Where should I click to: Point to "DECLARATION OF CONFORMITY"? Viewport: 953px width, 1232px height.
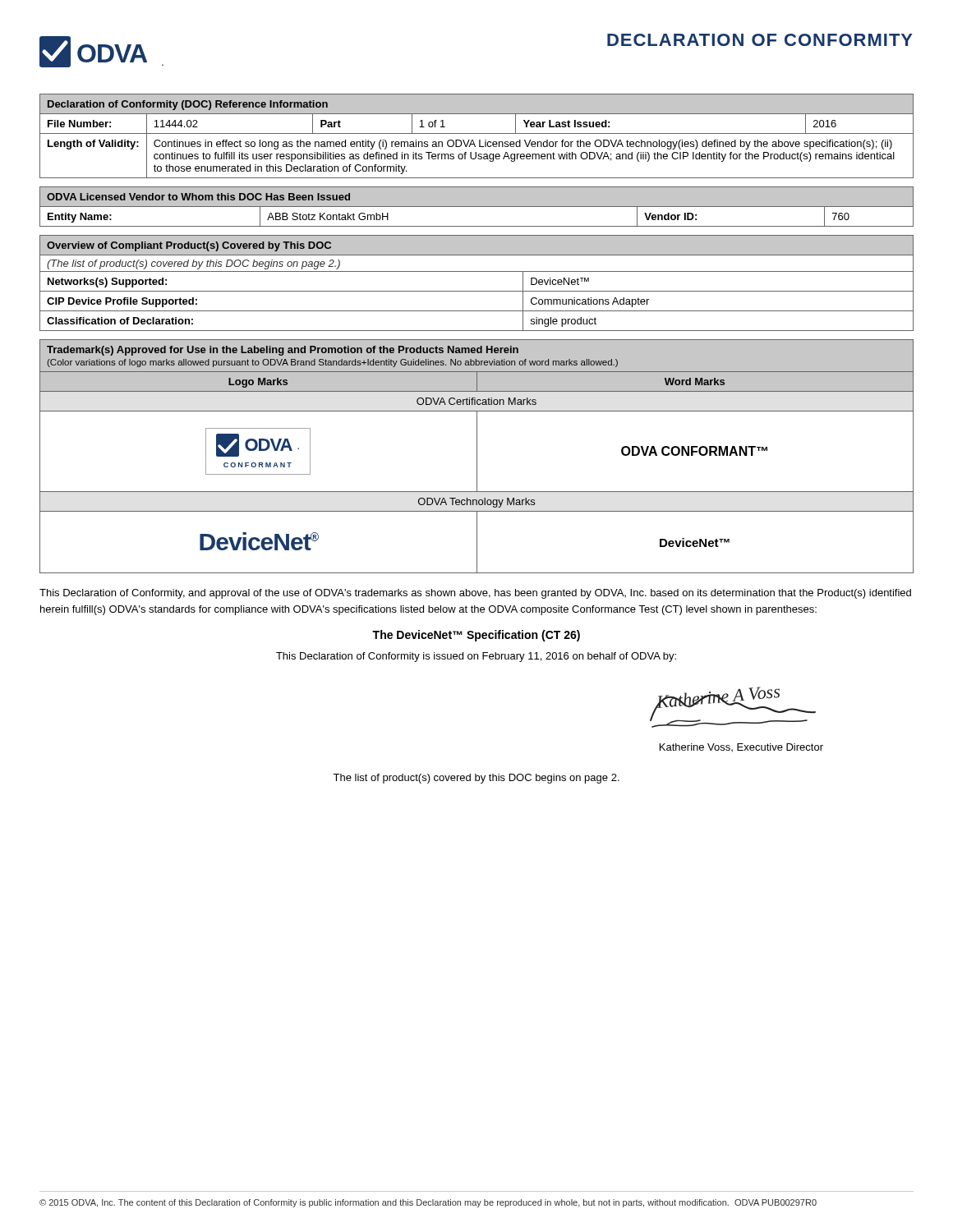coord(760,40)
